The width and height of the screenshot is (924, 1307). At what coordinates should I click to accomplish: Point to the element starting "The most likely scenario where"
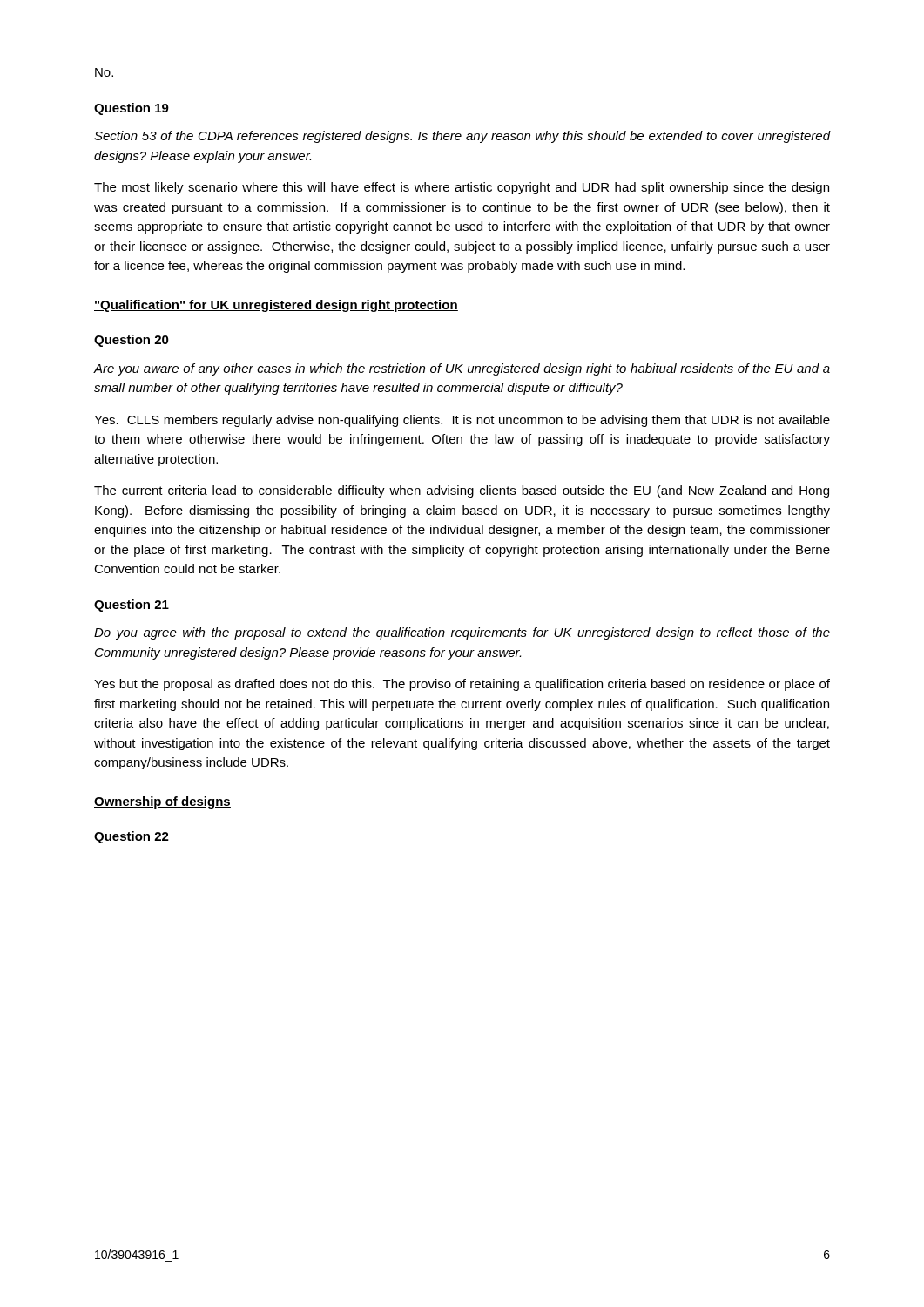tap(462, 227)
